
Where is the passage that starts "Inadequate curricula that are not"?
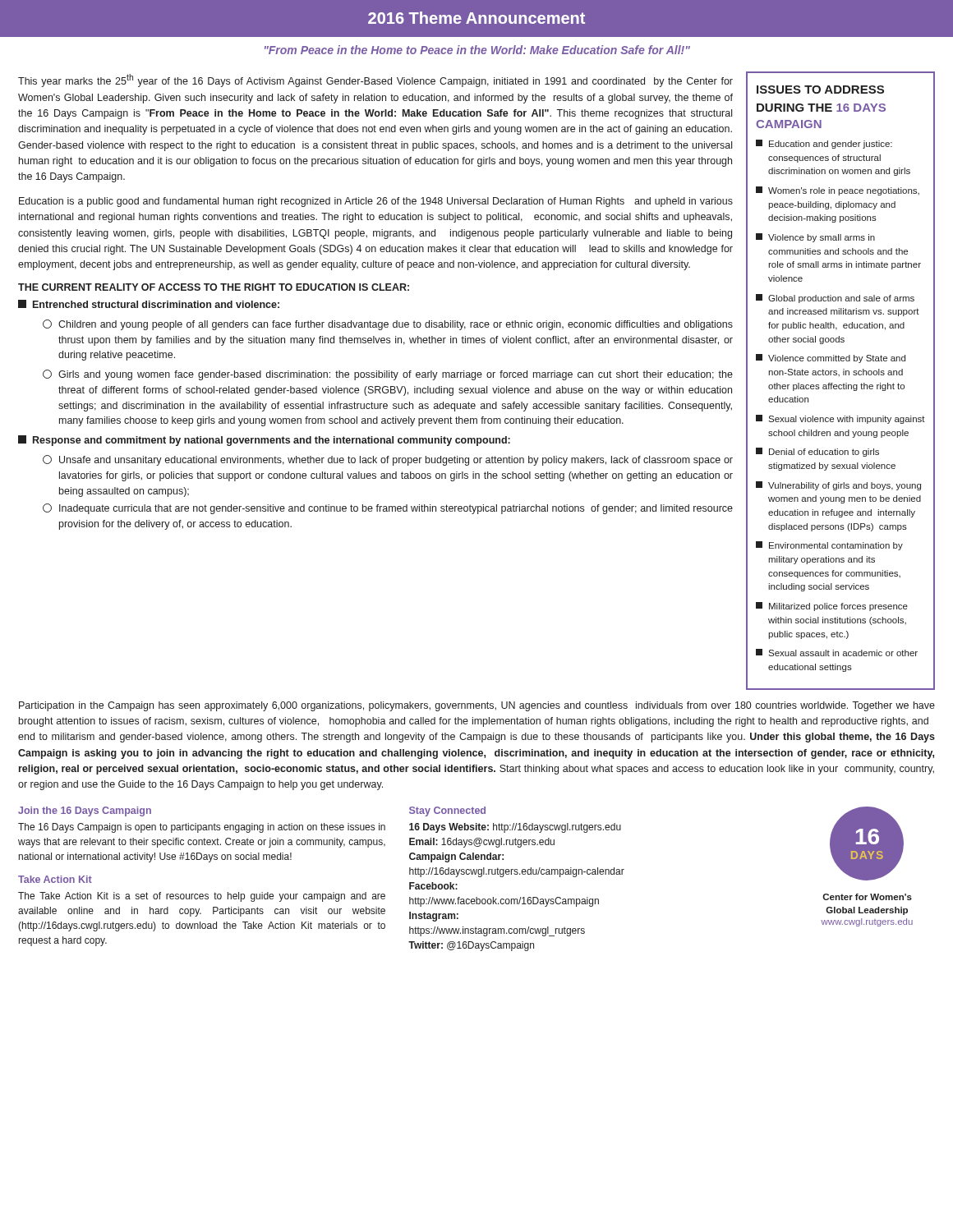388,517
